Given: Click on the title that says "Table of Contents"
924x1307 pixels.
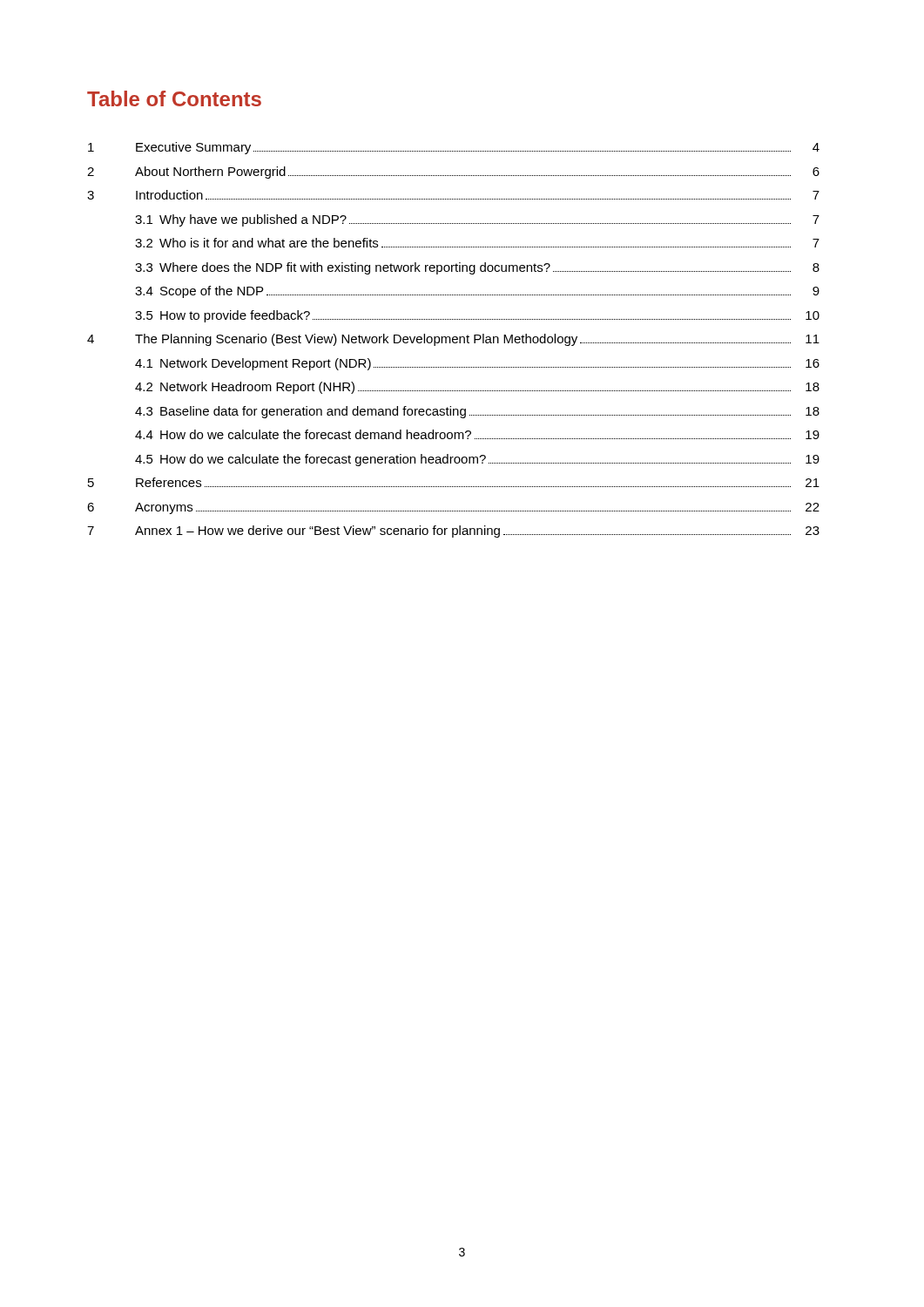Looking at the screenshot, I should click(x=175, y=99).
